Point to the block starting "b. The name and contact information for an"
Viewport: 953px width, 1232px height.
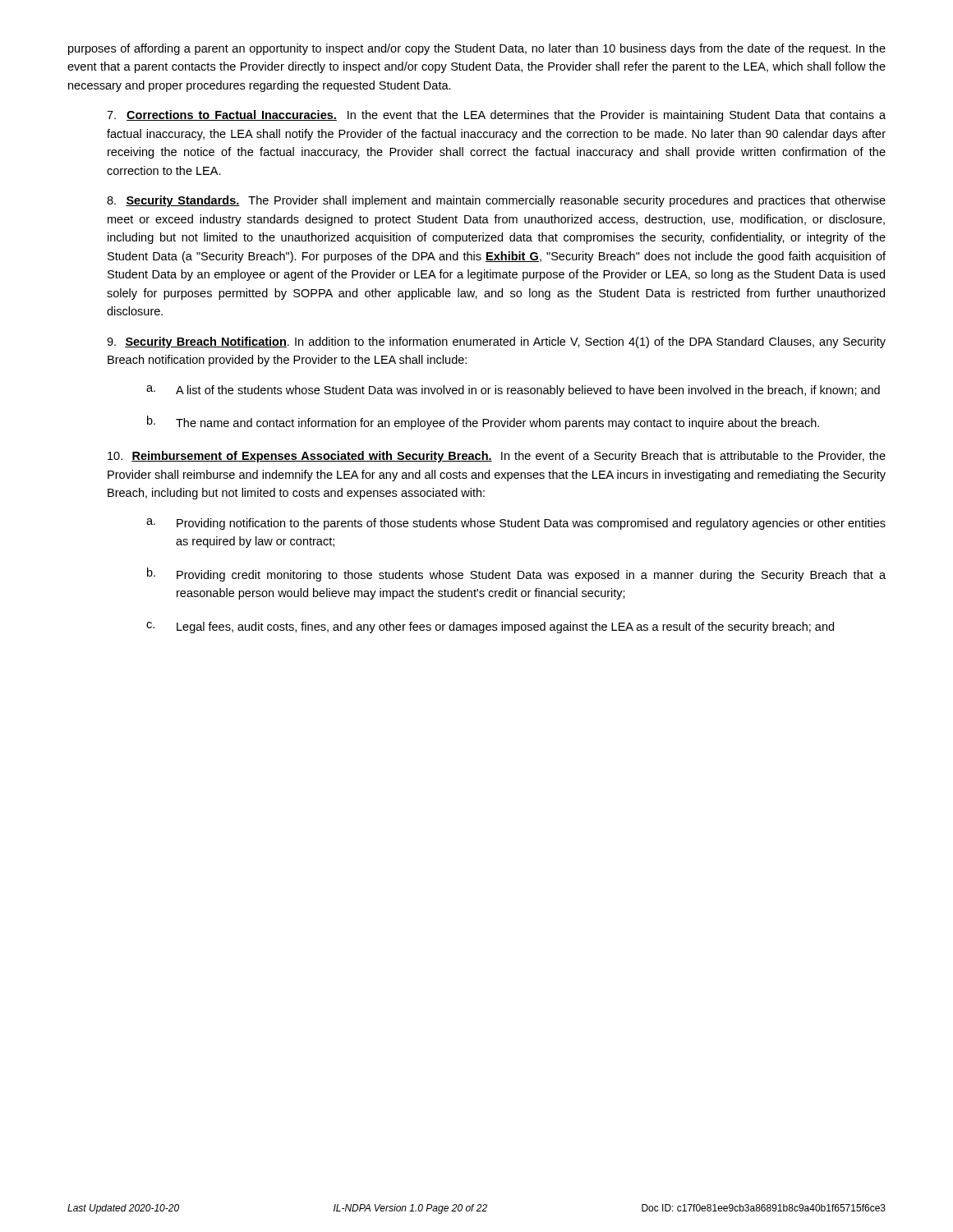516,423
